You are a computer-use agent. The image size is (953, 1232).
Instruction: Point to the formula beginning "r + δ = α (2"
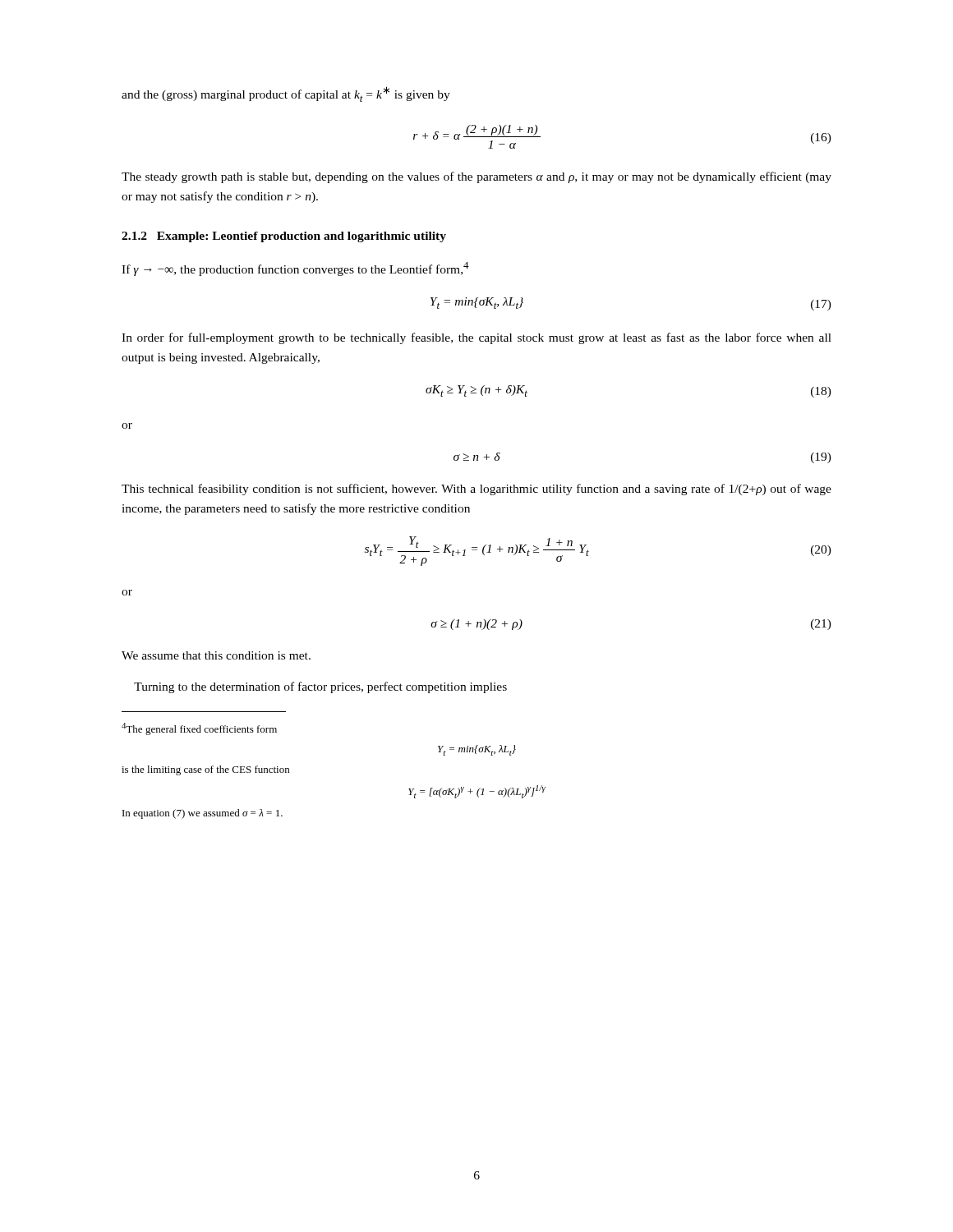pos(476,137)
